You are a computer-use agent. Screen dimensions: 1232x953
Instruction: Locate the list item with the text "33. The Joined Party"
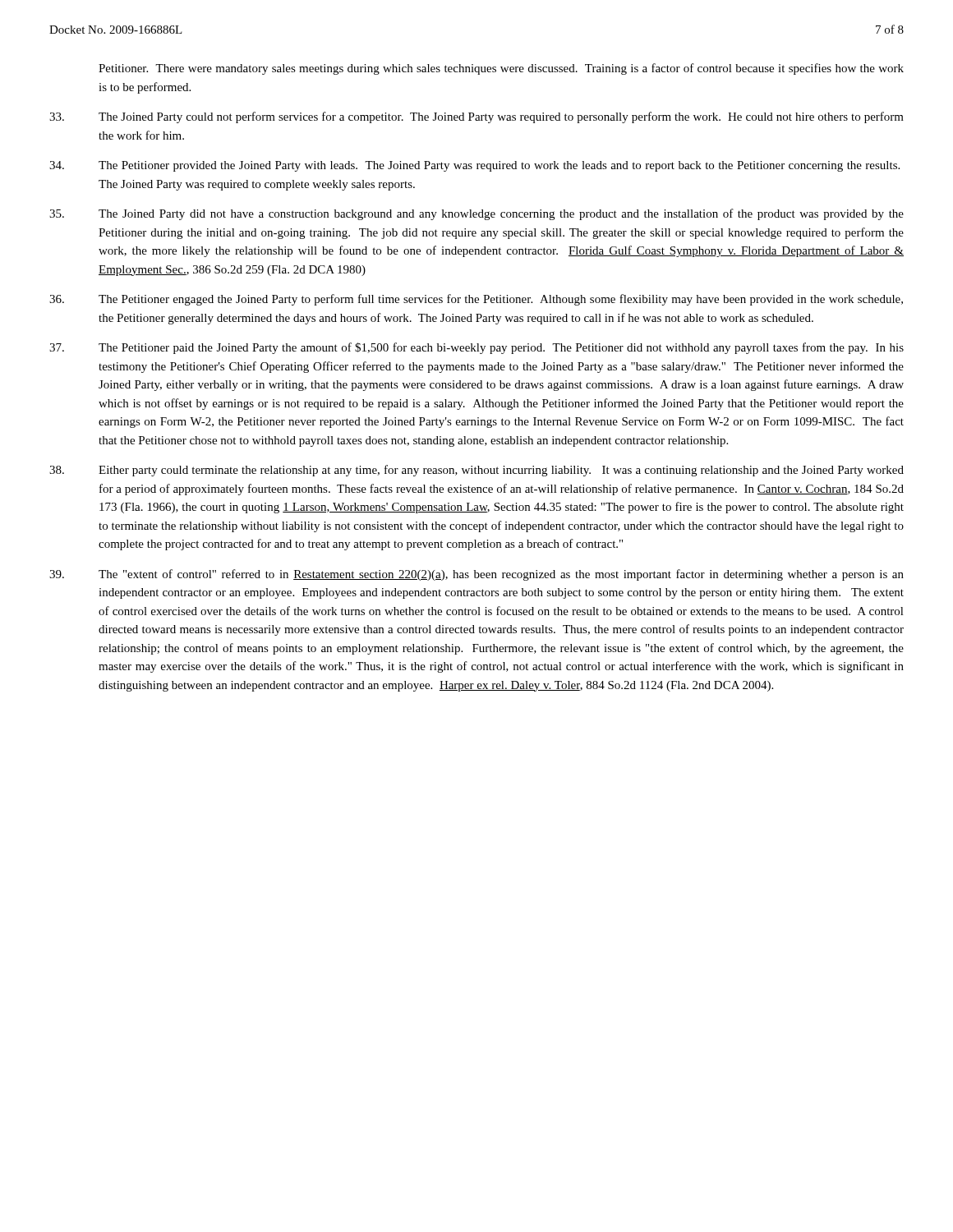[x=476, y=126]
